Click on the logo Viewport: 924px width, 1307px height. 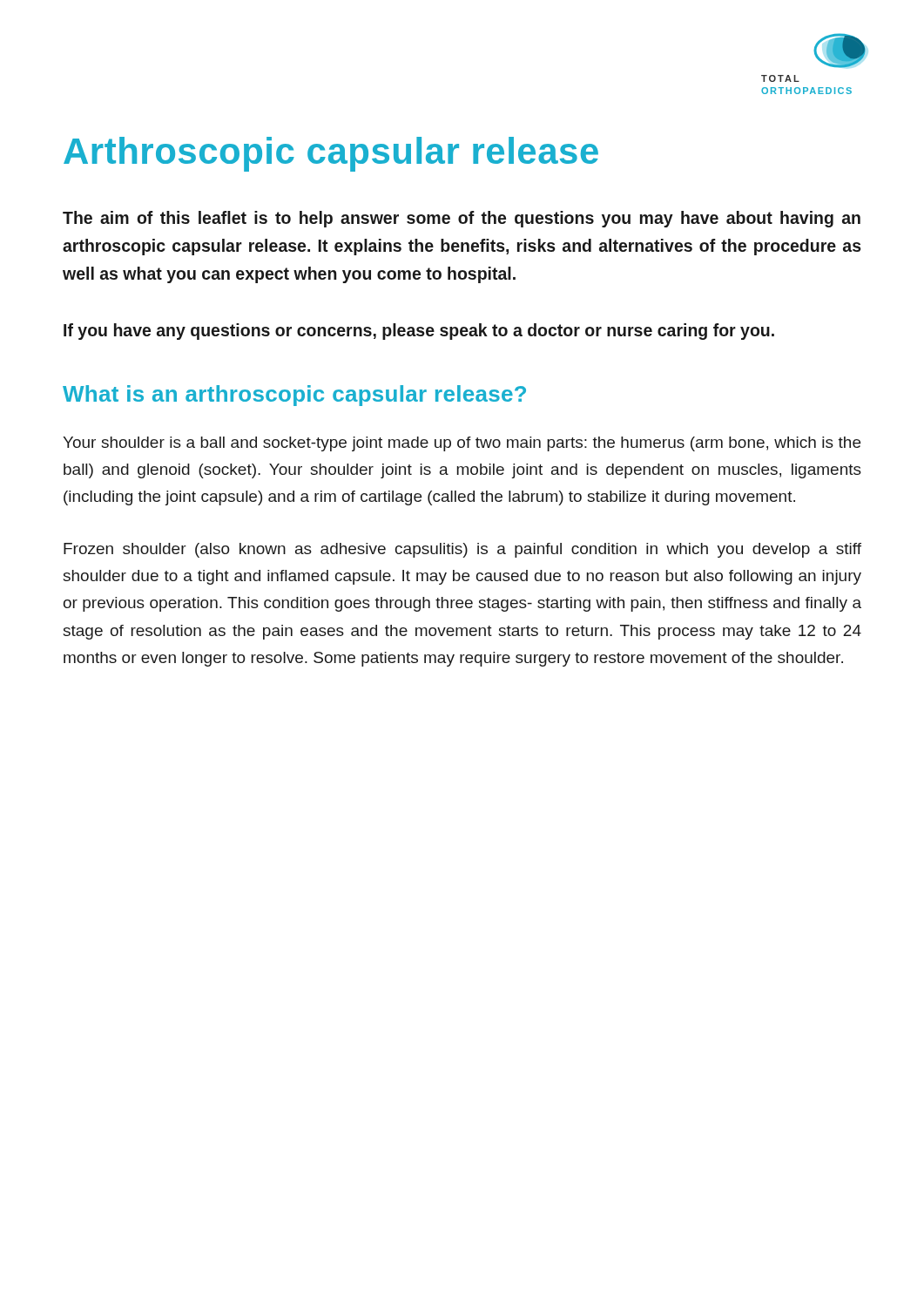point(818,68)
